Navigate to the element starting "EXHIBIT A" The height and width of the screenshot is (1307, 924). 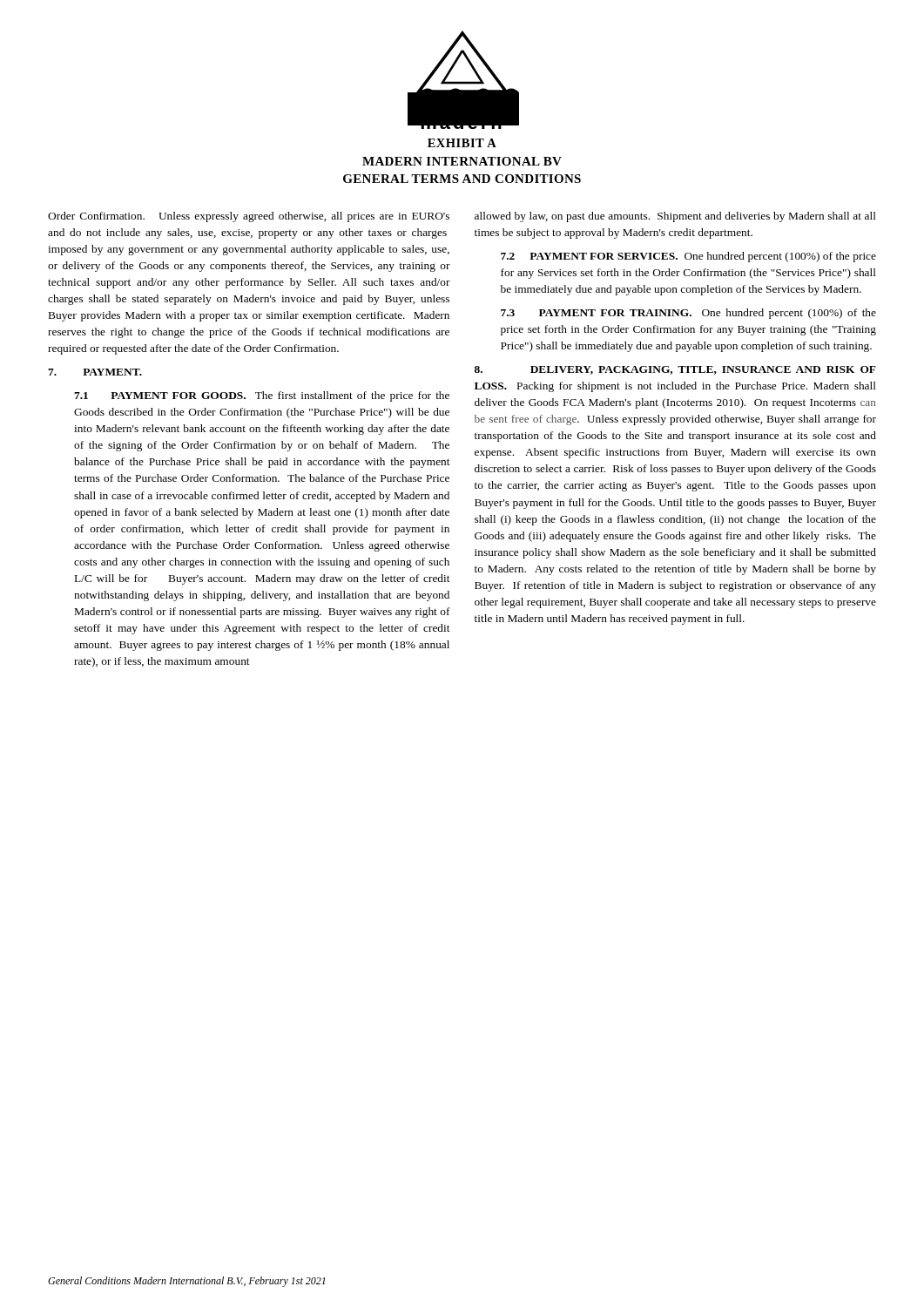click(462, 143)
